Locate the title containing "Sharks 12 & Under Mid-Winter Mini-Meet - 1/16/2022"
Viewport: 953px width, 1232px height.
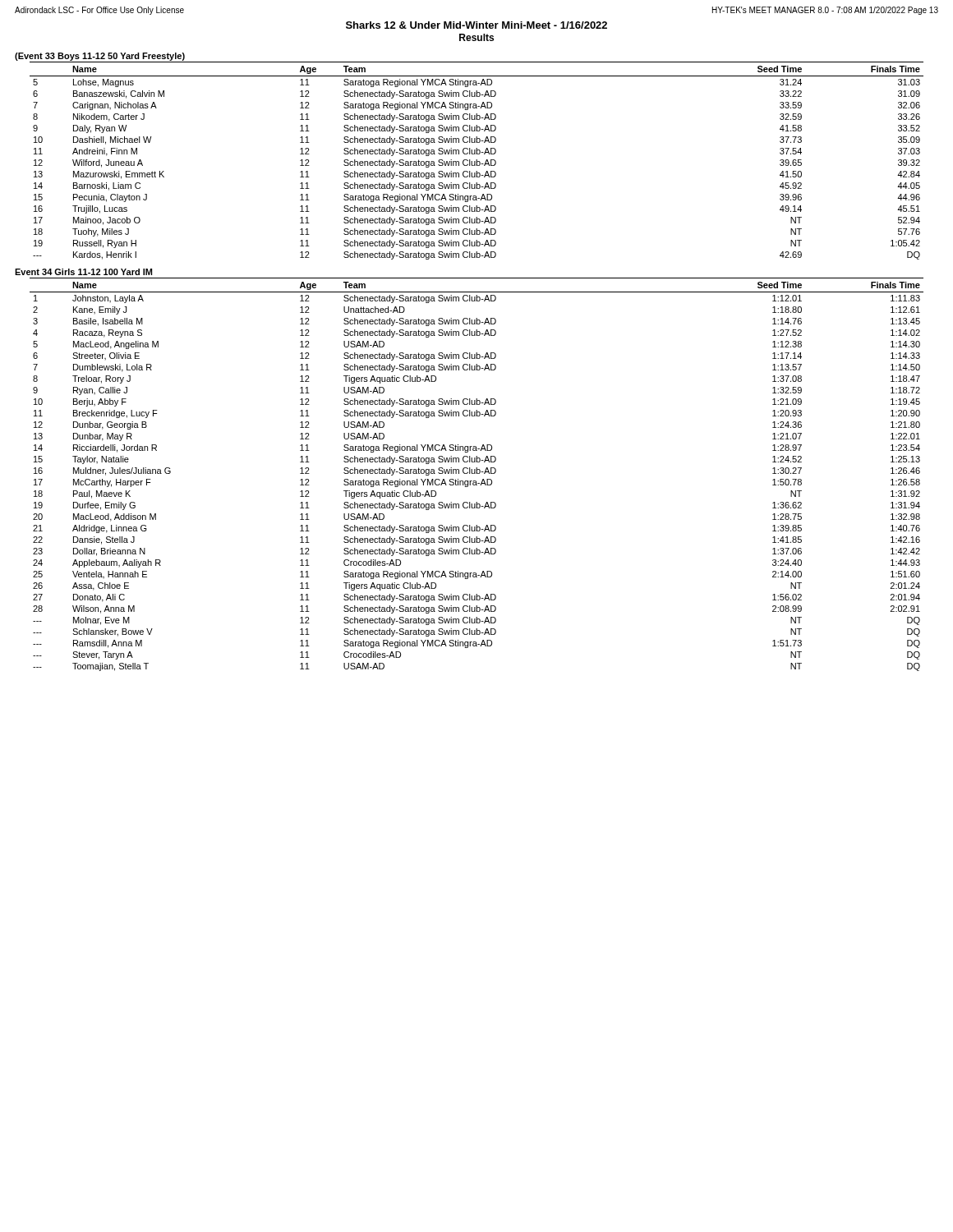[476, 25]
